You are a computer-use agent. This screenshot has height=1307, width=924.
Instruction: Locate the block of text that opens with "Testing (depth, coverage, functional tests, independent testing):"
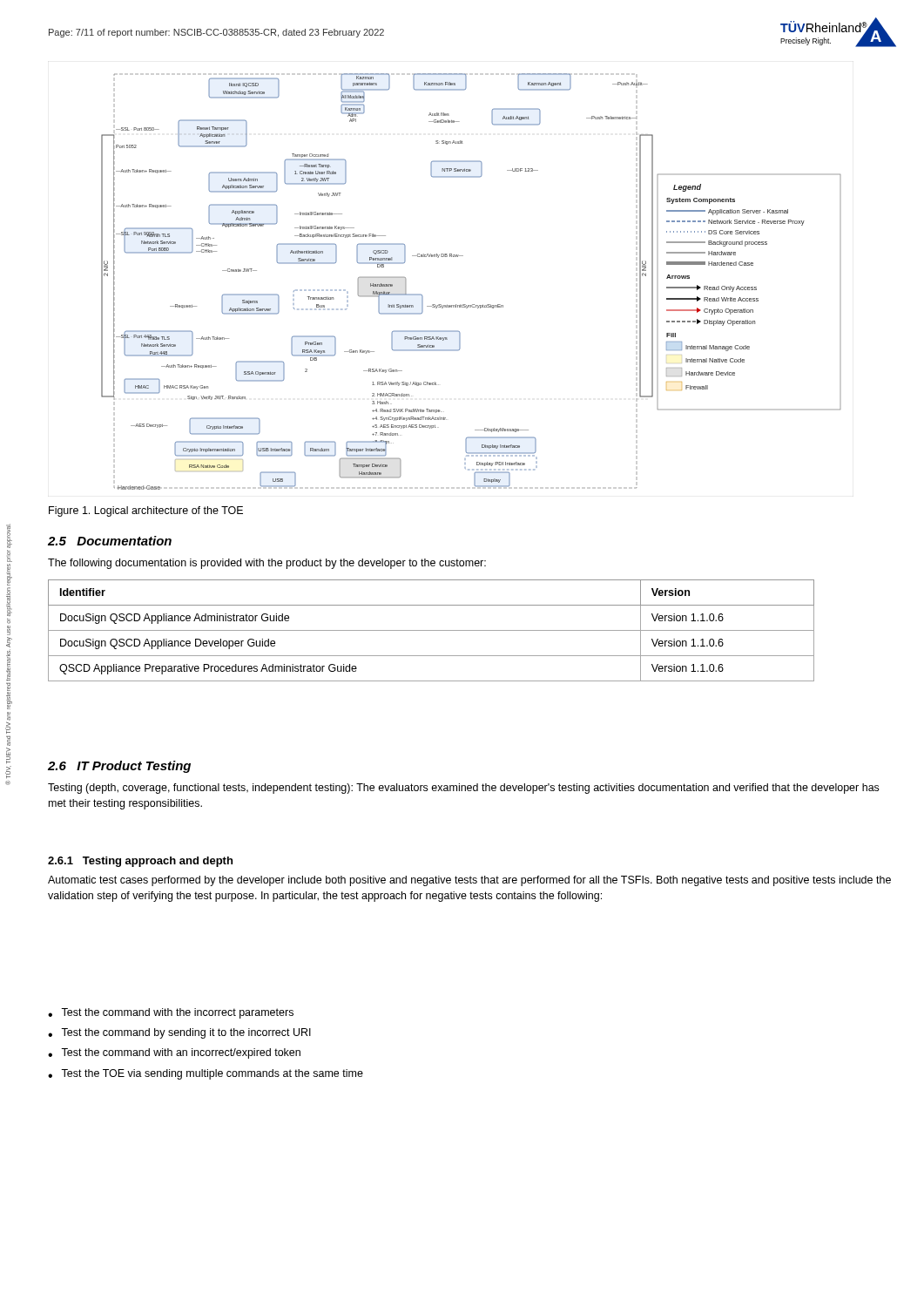point(464,796)
